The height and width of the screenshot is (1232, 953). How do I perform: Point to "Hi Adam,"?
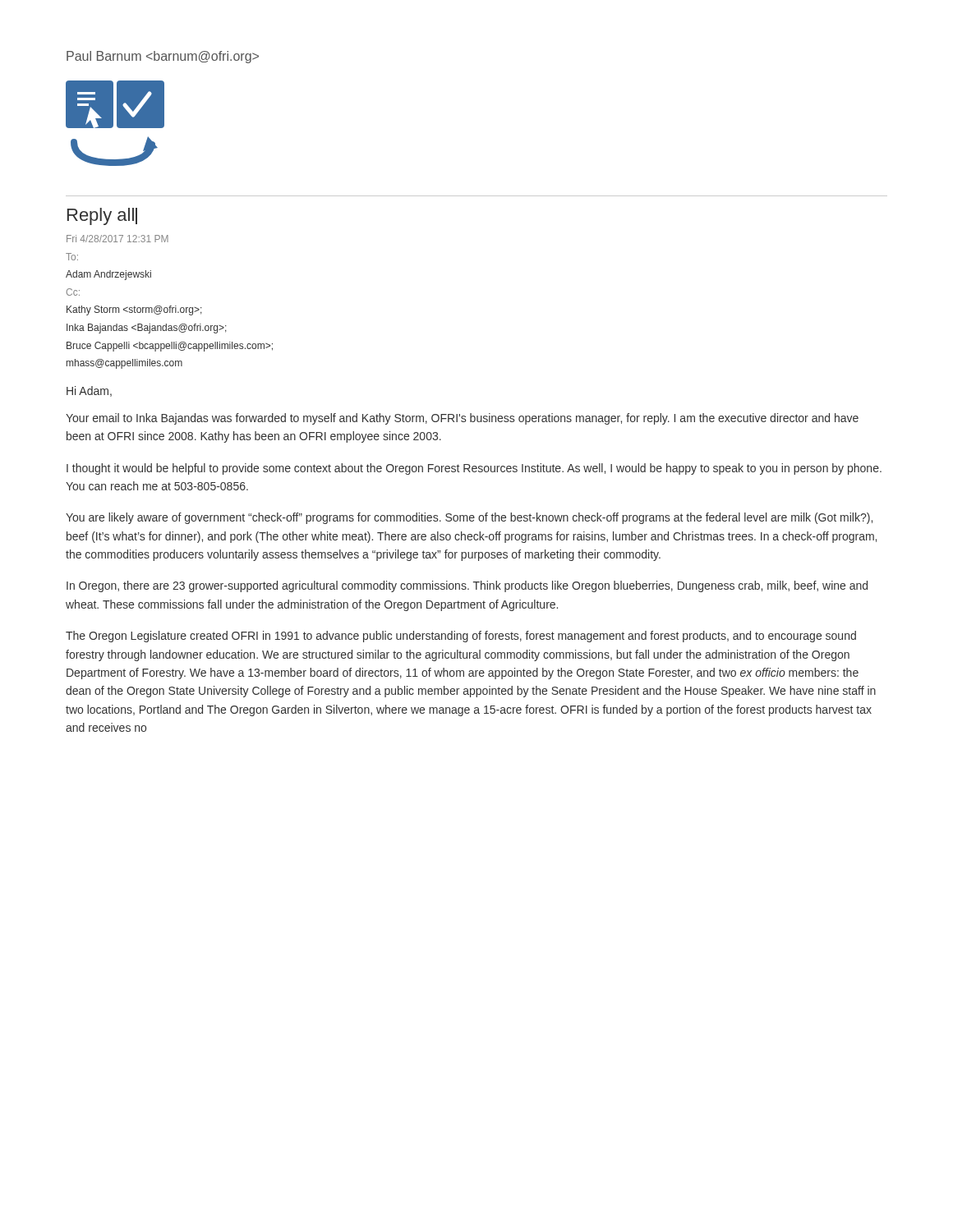(x=89, y=391)
